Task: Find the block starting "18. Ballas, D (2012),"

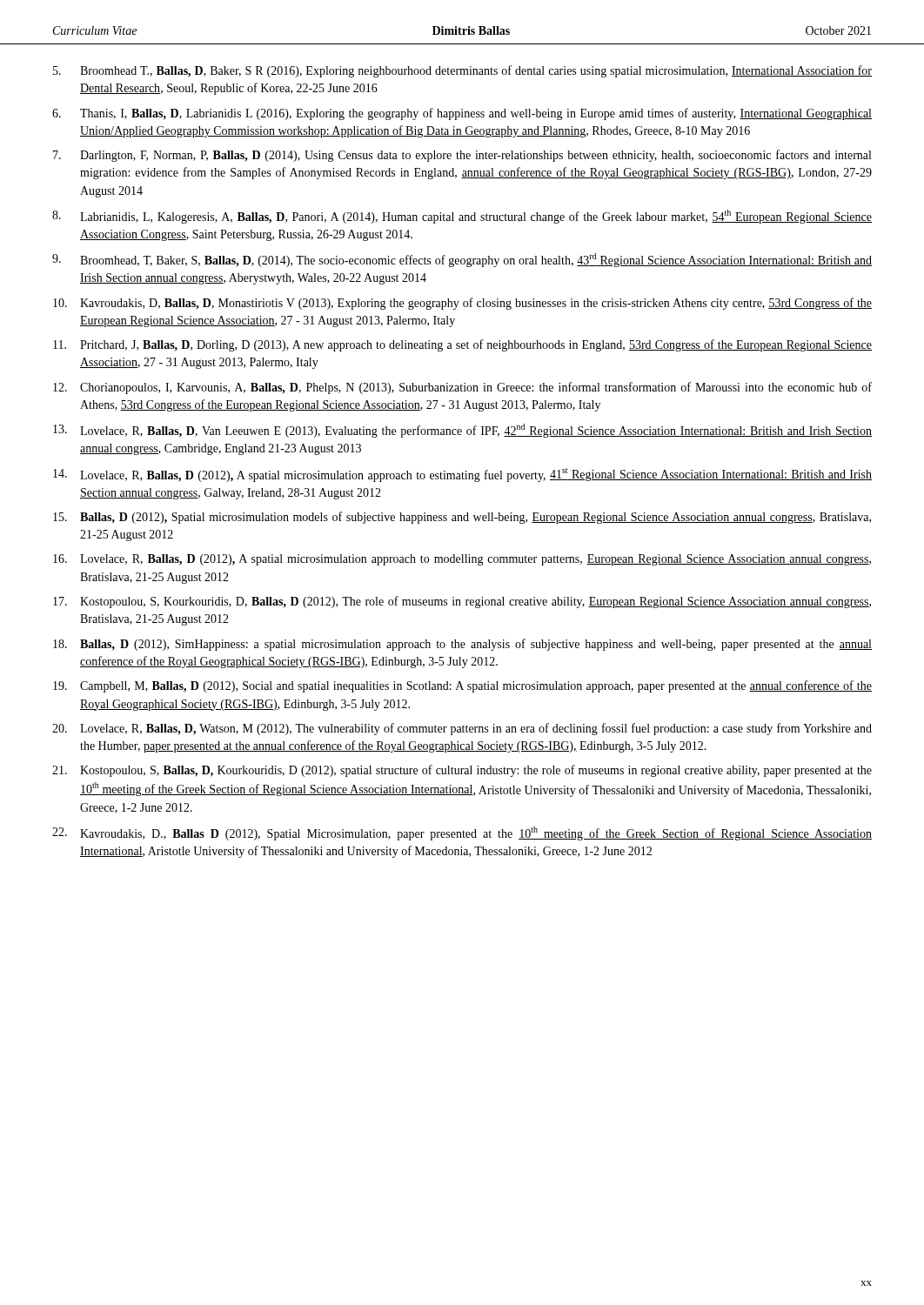Action: pyautogui.click(x=462, y=653)
